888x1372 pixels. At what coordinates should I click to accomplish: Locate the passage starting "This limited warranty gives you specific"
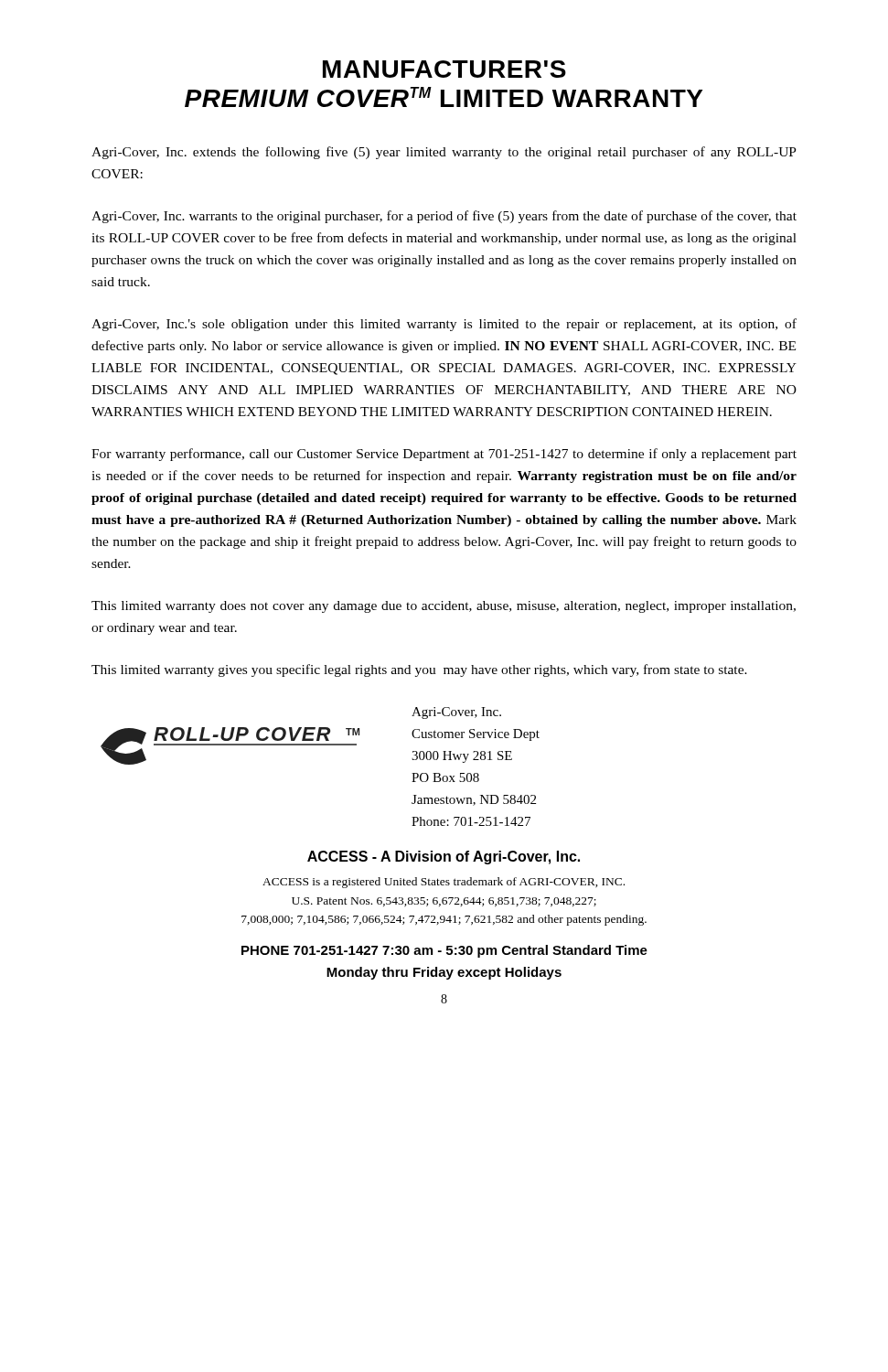pyautogui.click(x=419, y=669)
